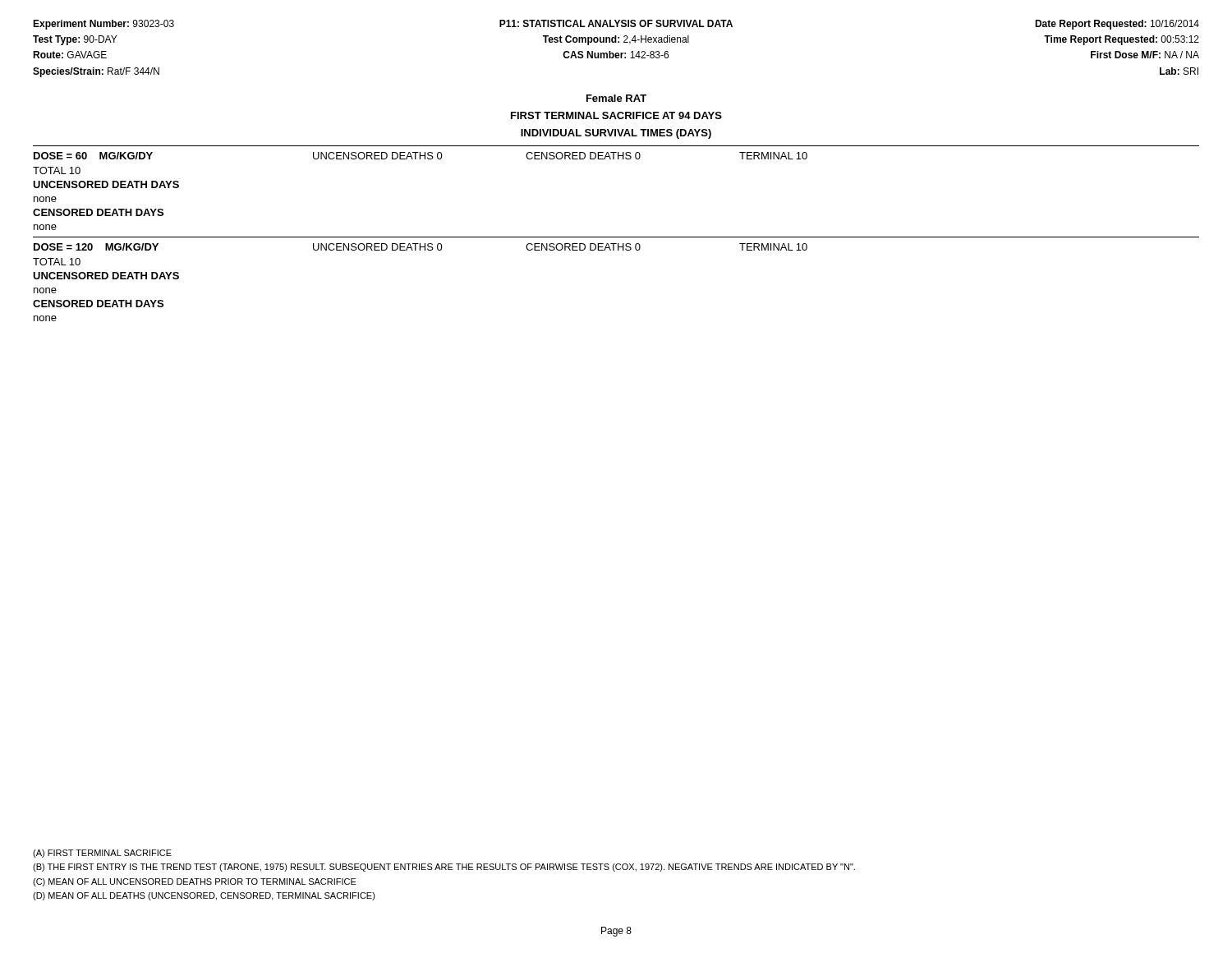This screenshot has height=953, width=1232.
Task: Navigate to the passage starting "(D) MEAN OF ALL DEATHS (UNCENSORED, CENSORED, TERMINAL"
Action: (x=204, y=896)
